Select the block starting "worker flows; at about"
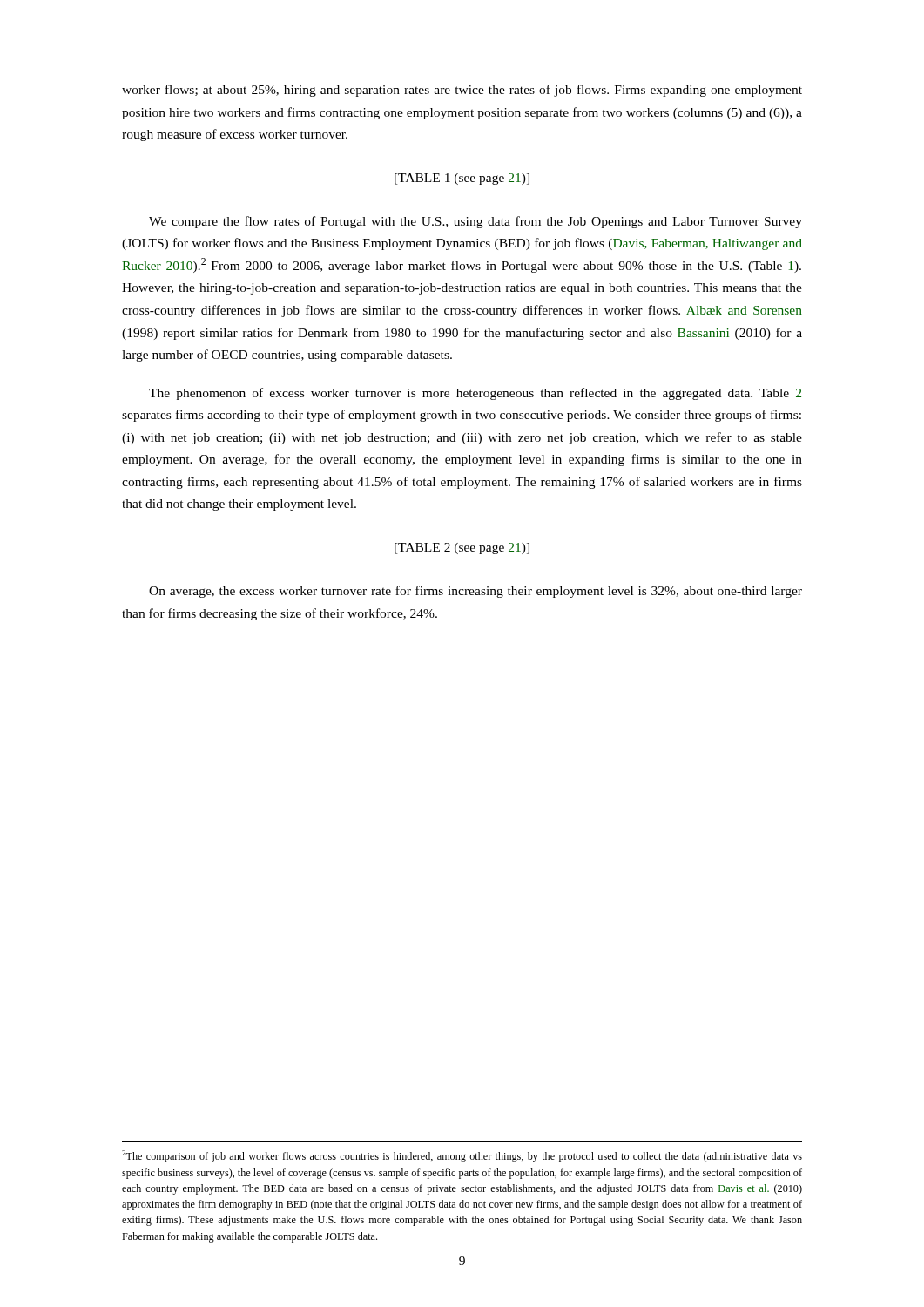924x1307 pixels. (x=462, y=112)
